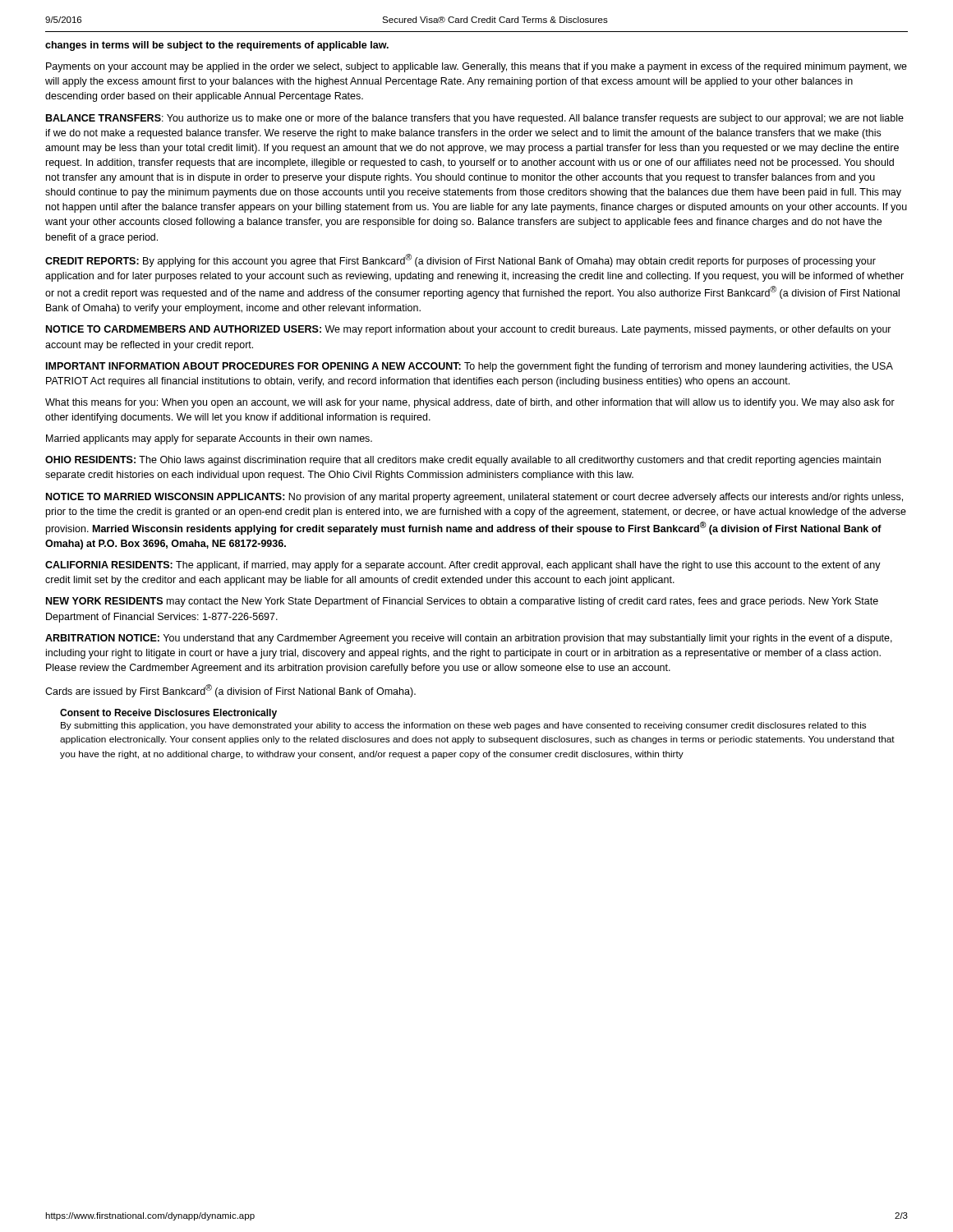
Task: Locate the passage starting "OHIO RESIDENTS: The Ohio laws against discrimination require"
Action: tap(476, 468)
